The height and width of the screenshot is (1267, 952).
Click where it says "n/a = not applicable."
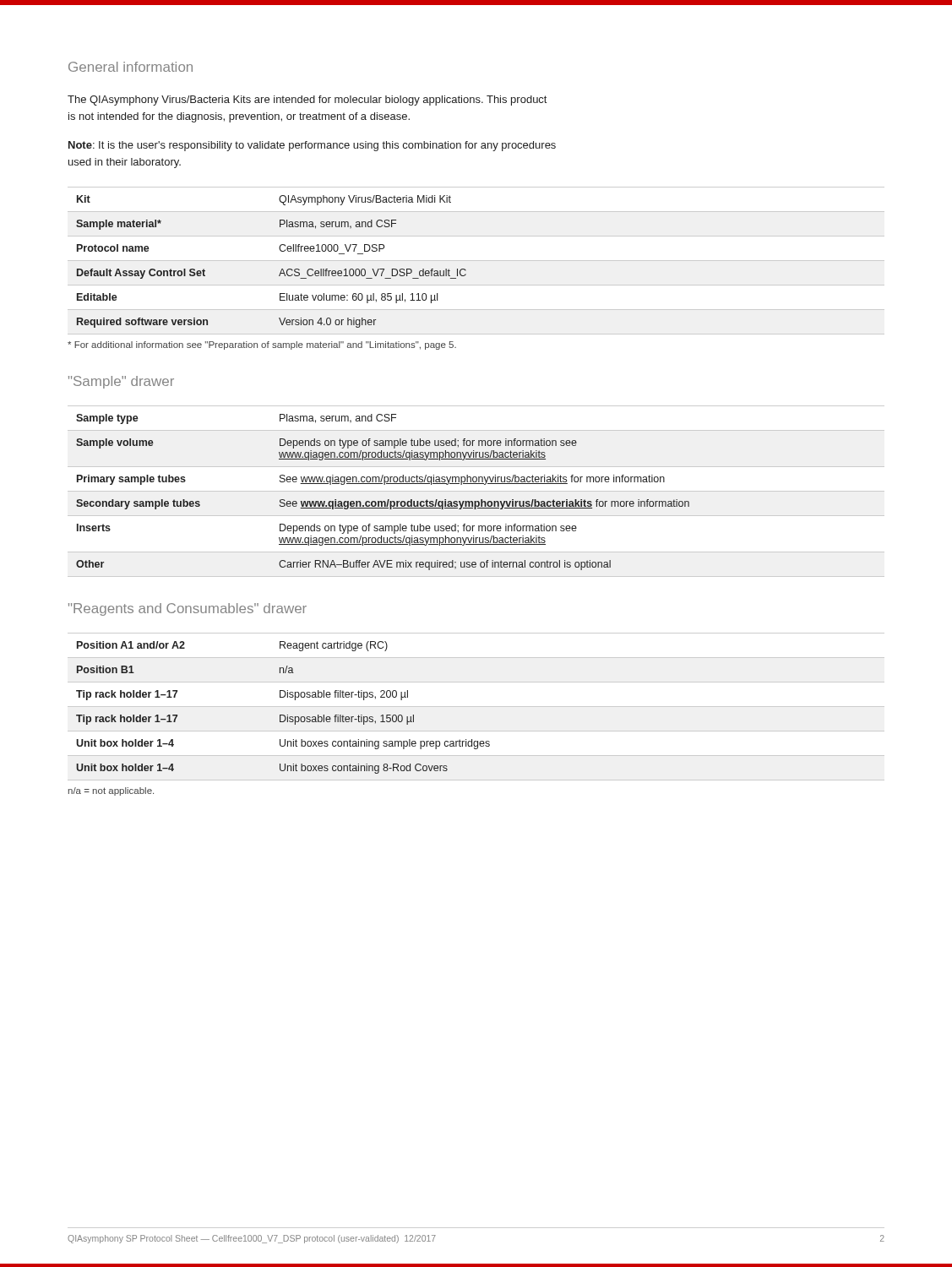[x=111, y=790]
